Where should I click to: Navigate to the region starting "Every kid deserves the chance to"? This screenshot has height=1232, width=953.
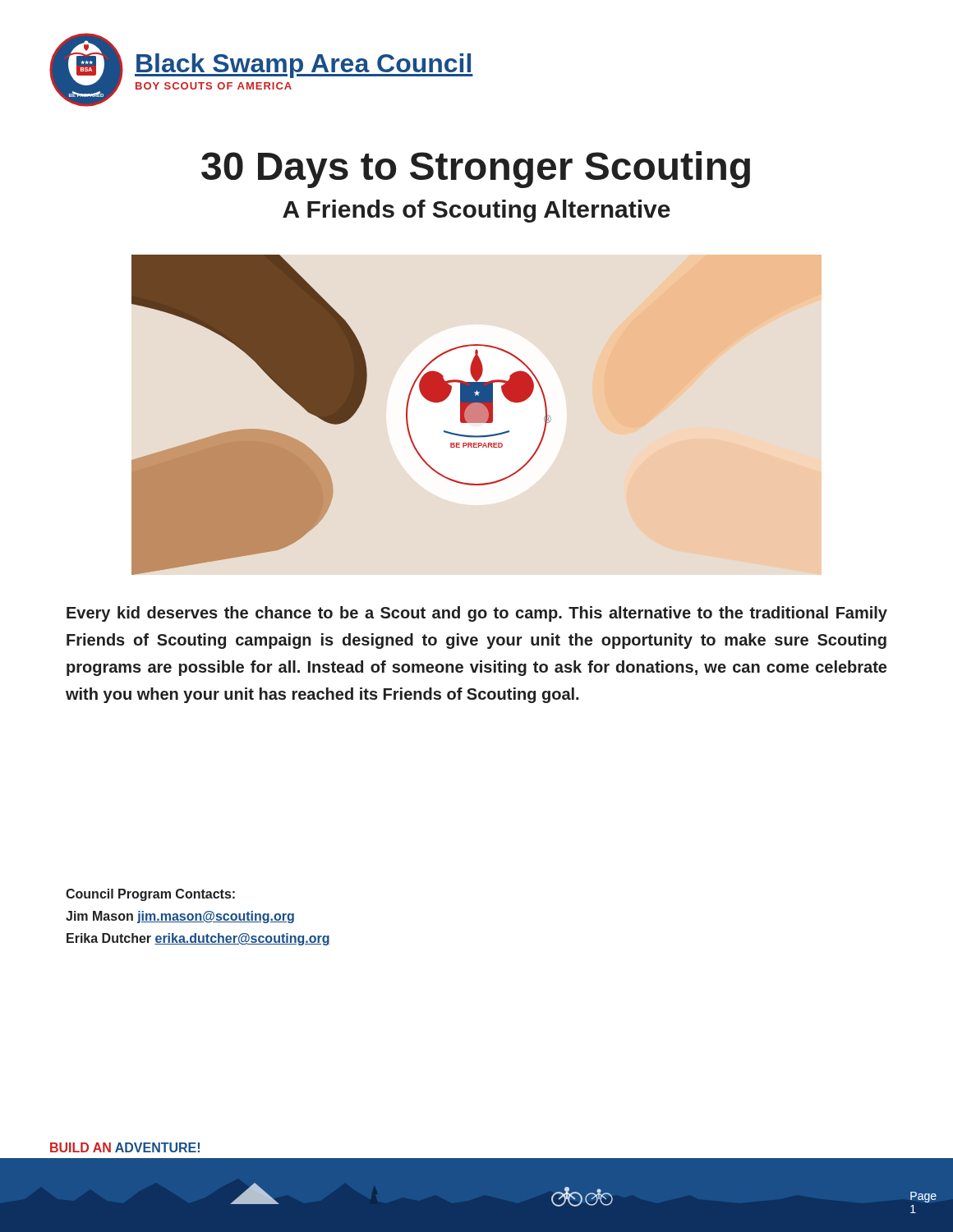pyautogui.click(x=476, y=653)
